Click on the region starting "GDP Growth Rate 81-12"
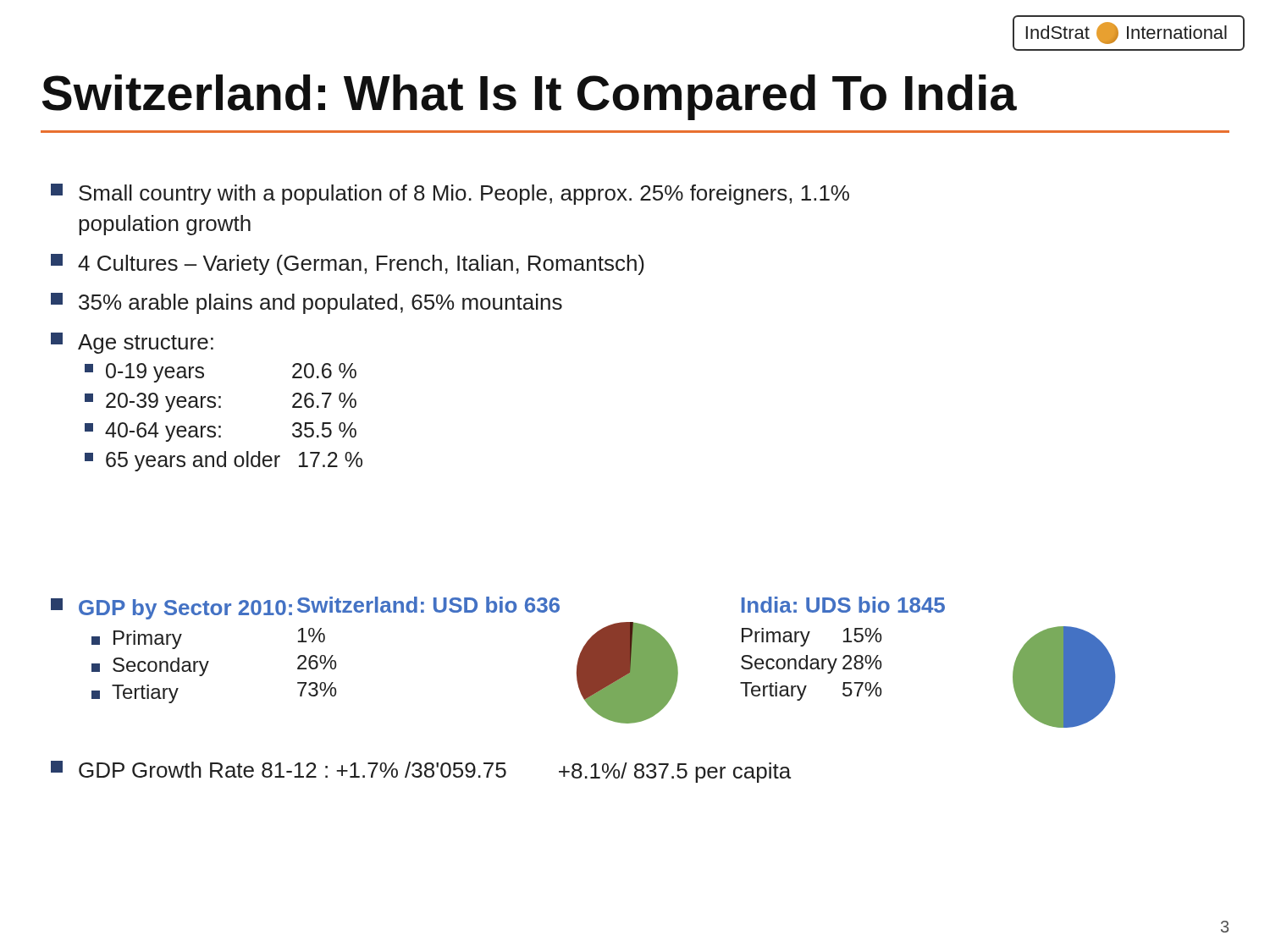This screenshot has height=952, width=1270. point(279,770)
